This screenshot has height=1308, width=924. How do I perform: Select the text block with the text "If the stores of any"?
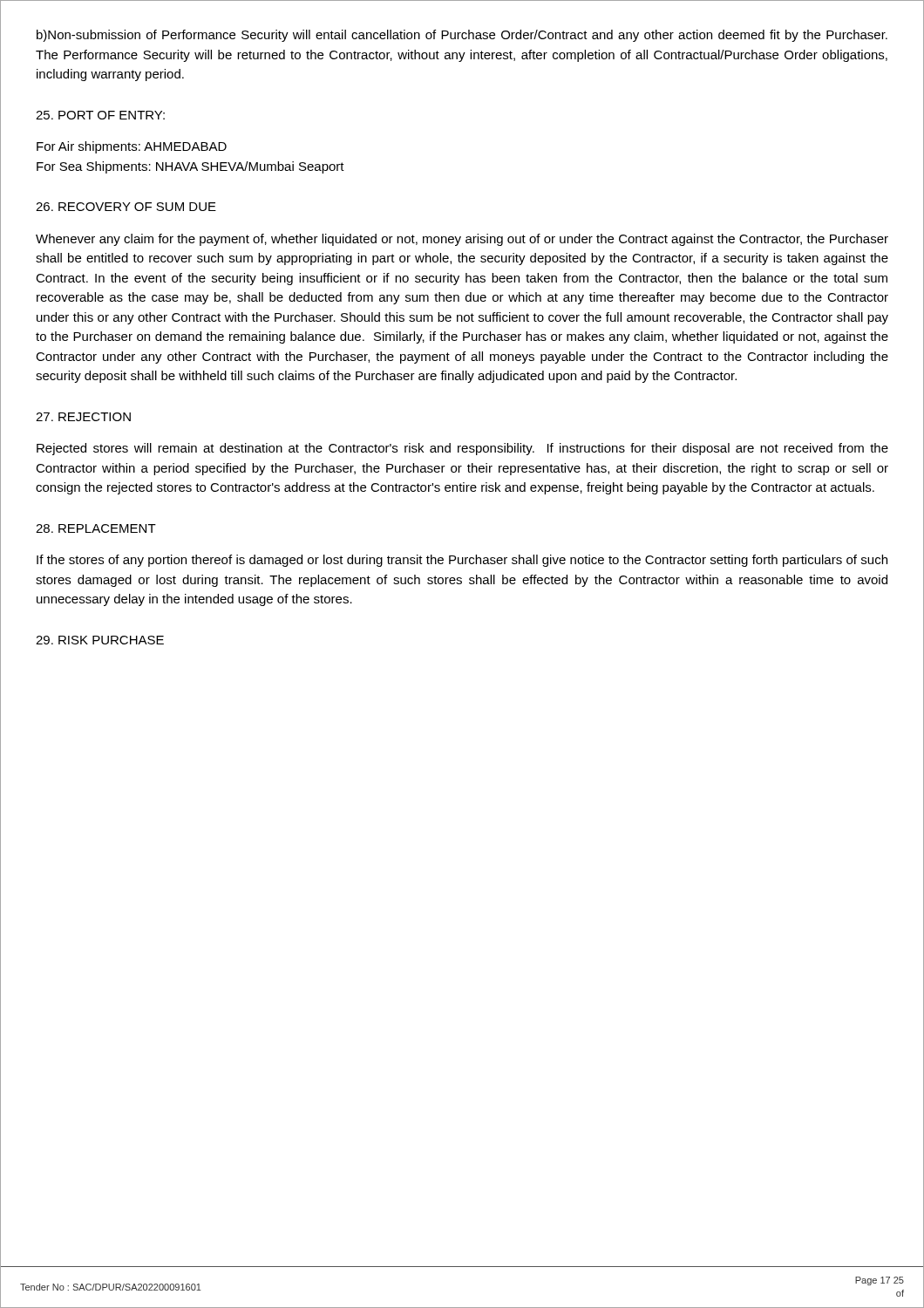click(462, 579)
